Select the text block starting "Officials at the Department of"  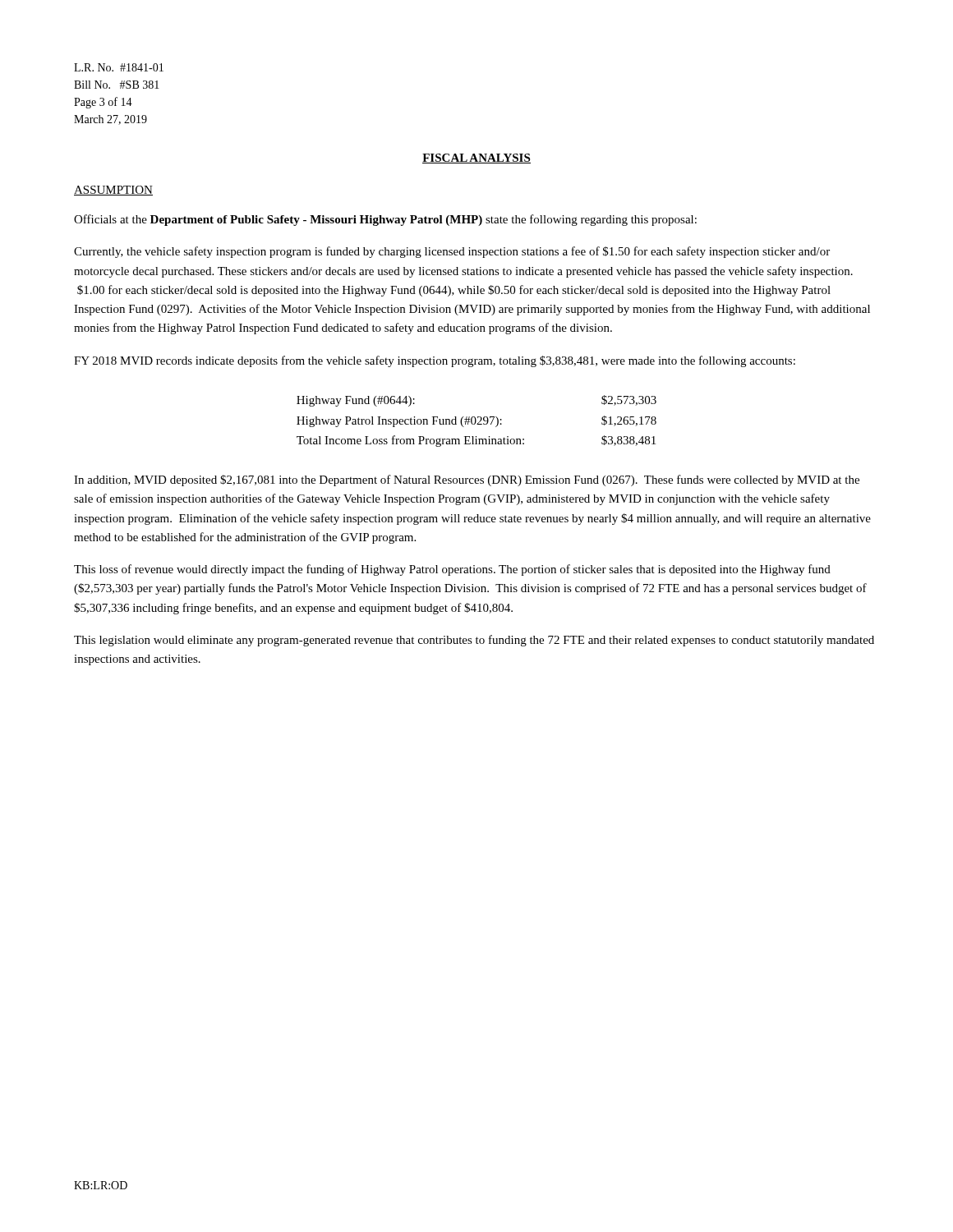(x=386, y=219)
